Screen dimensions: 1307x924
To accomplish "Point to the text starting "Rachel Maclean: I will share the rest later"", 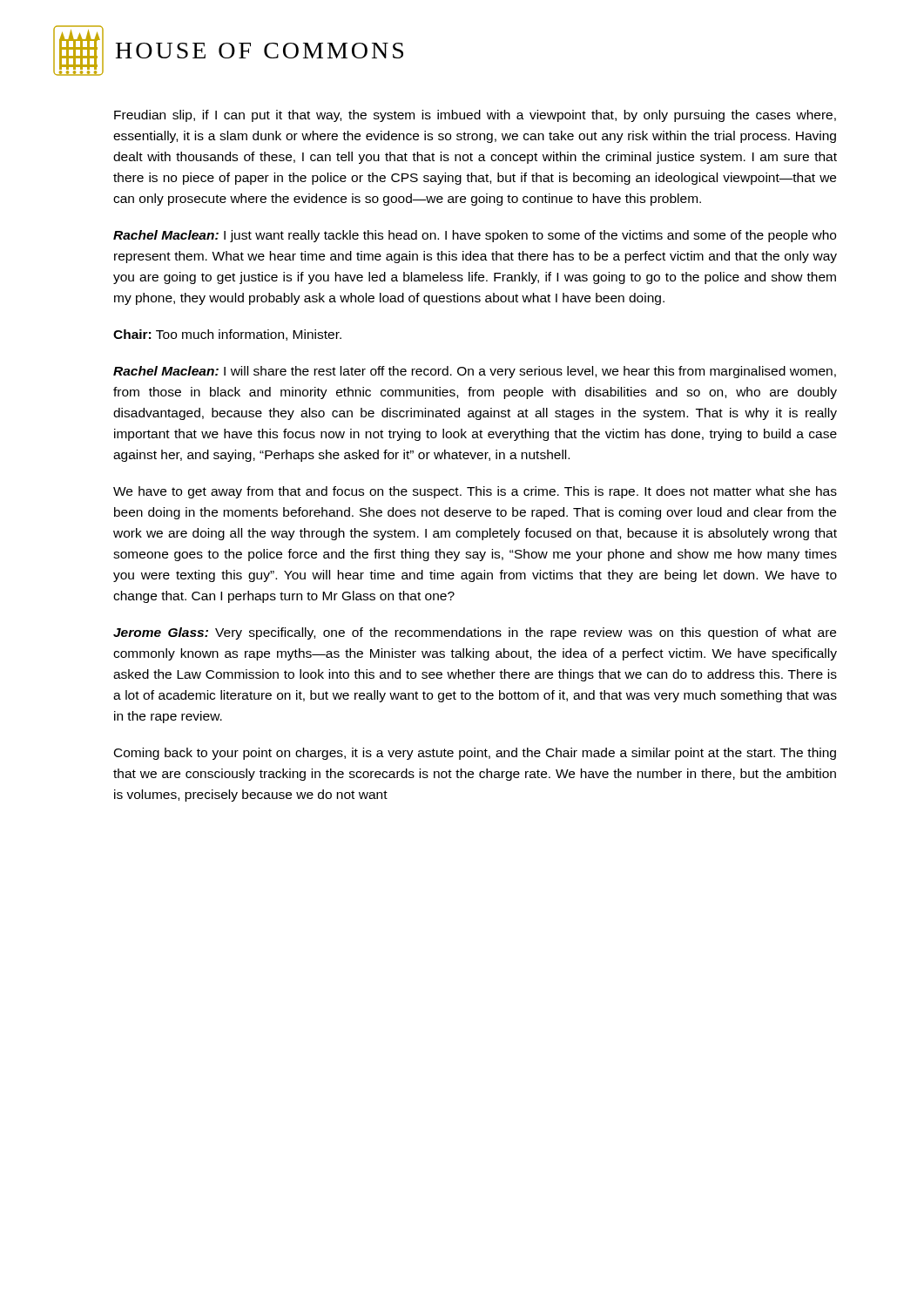I will [475, 413].
